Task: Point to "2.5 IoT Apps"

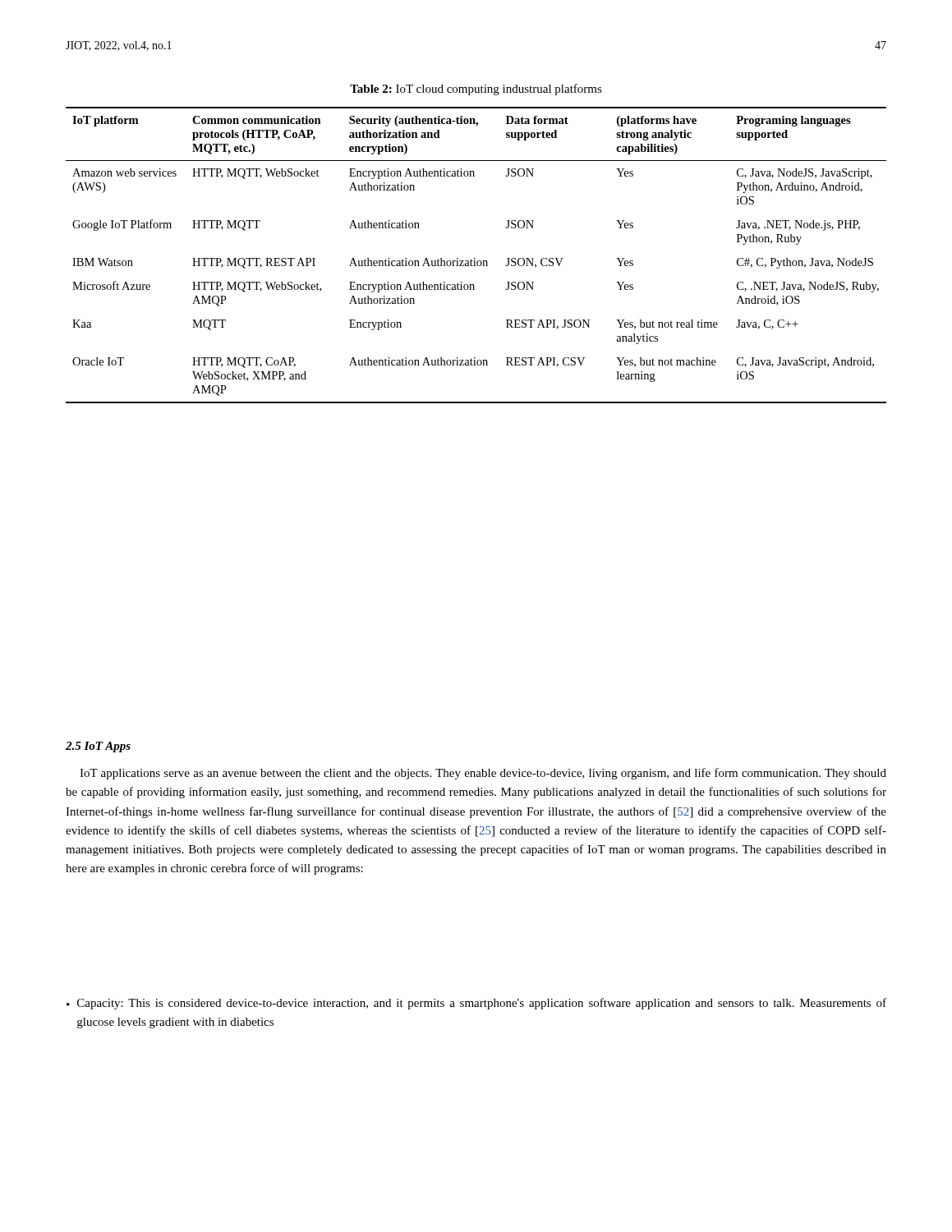Action: click(x=98, y=746)
